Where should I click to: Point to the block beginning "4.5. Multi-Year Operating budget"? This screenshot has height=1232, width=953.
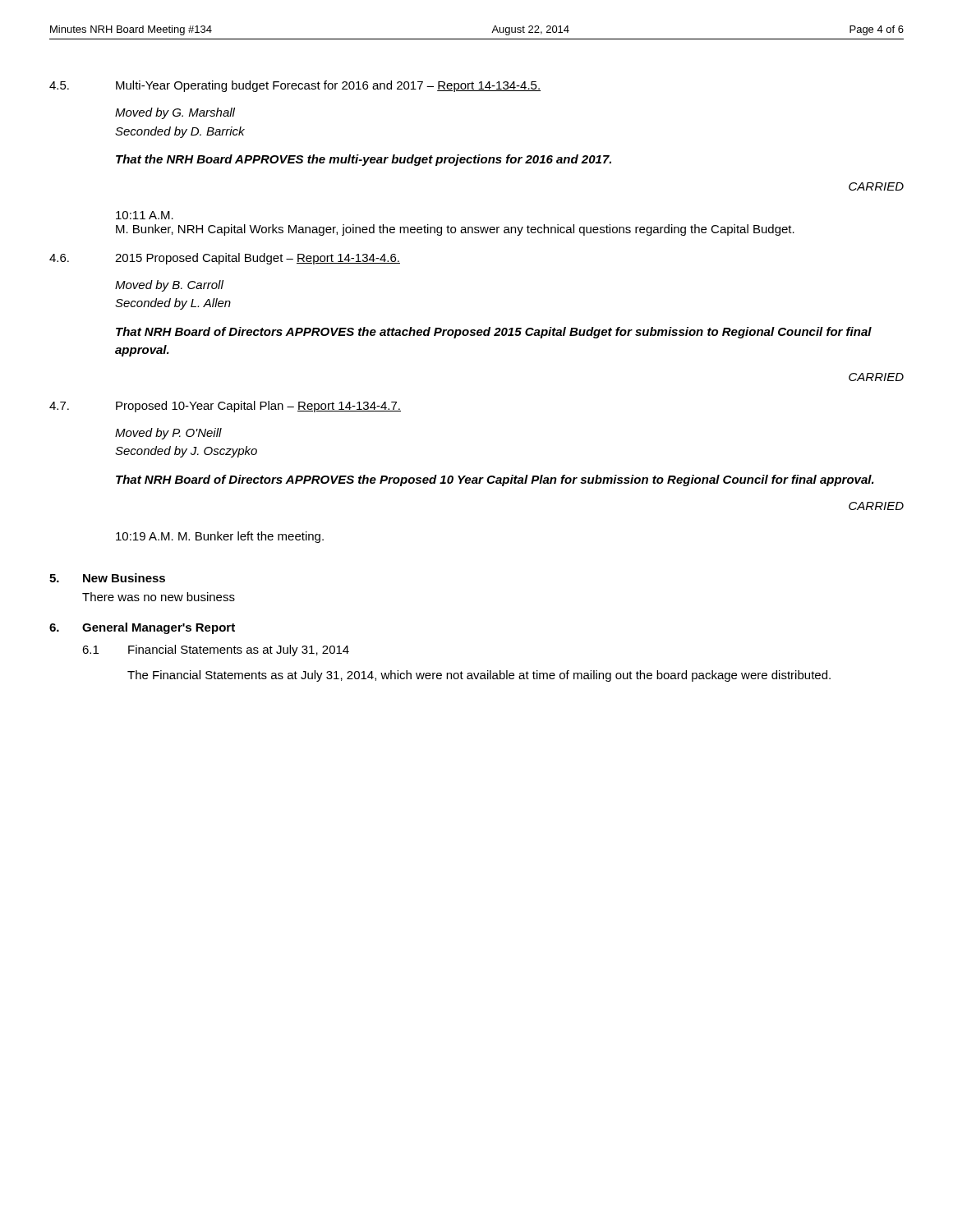[476, 85]
